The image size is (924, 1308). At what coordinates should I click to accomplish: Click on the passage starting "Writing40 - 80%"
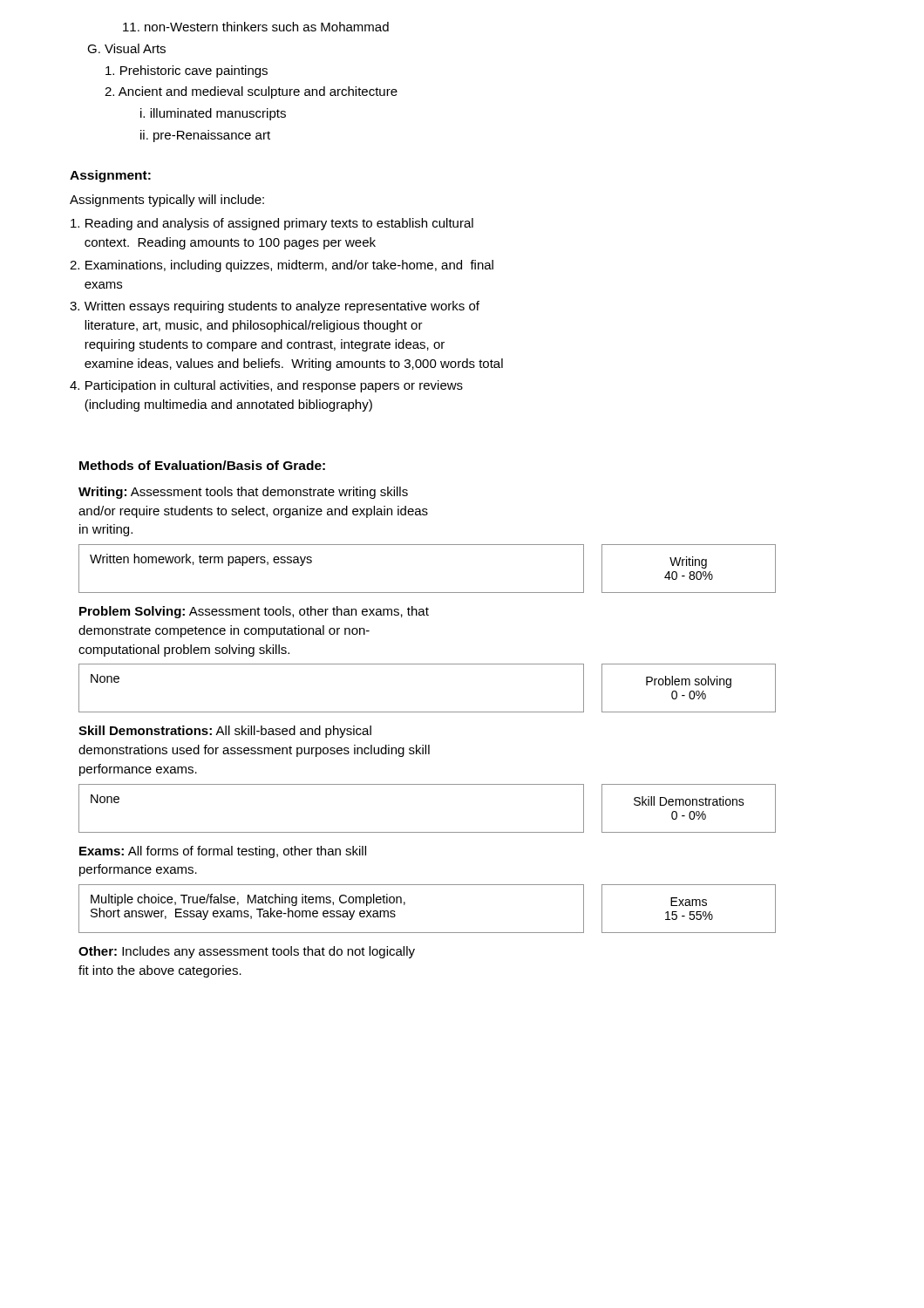(689, 569)
